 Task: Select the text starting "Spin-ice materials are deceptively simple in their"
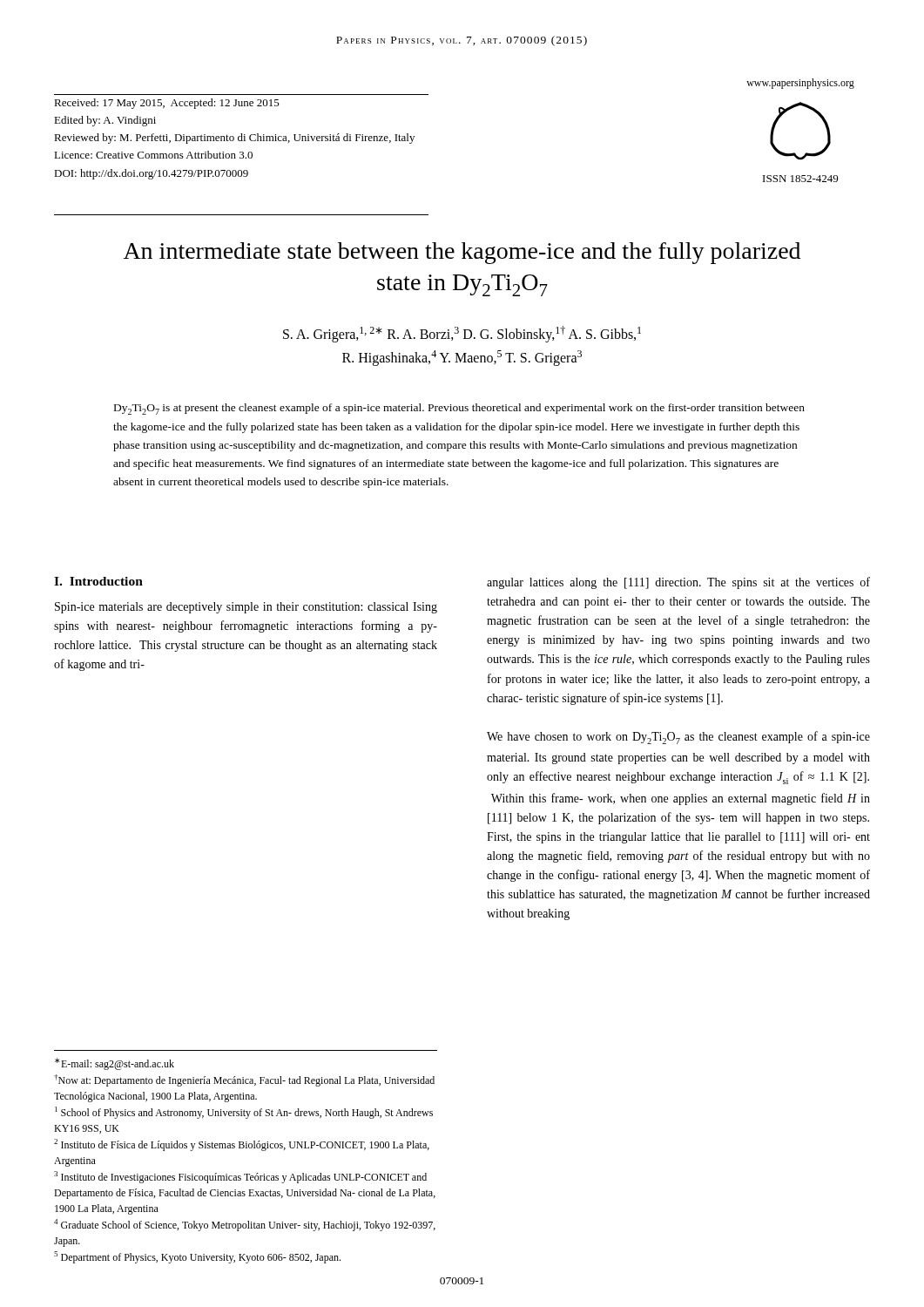(x=246, y=636)
